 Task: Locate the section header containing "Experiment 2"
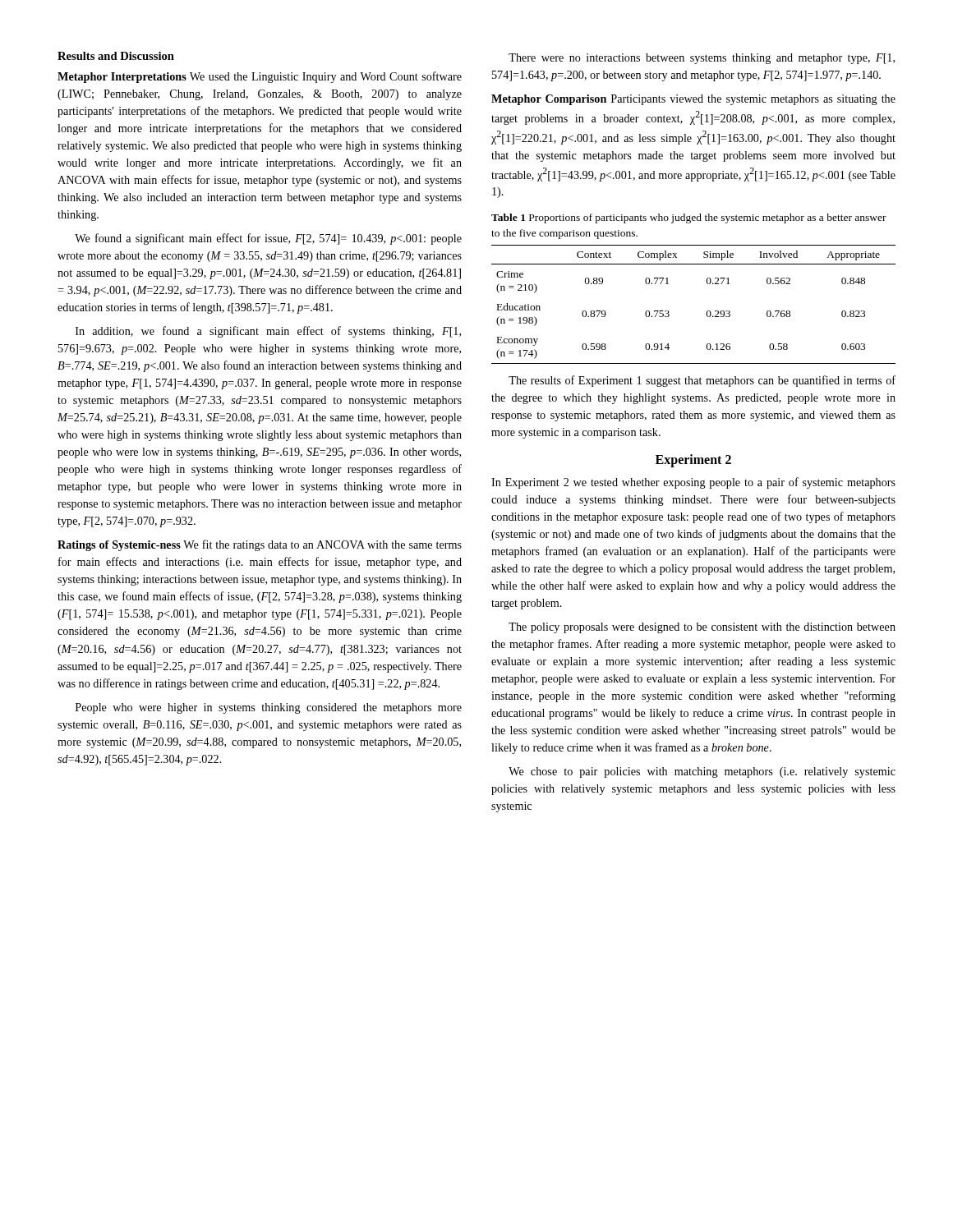click(693, 460)
